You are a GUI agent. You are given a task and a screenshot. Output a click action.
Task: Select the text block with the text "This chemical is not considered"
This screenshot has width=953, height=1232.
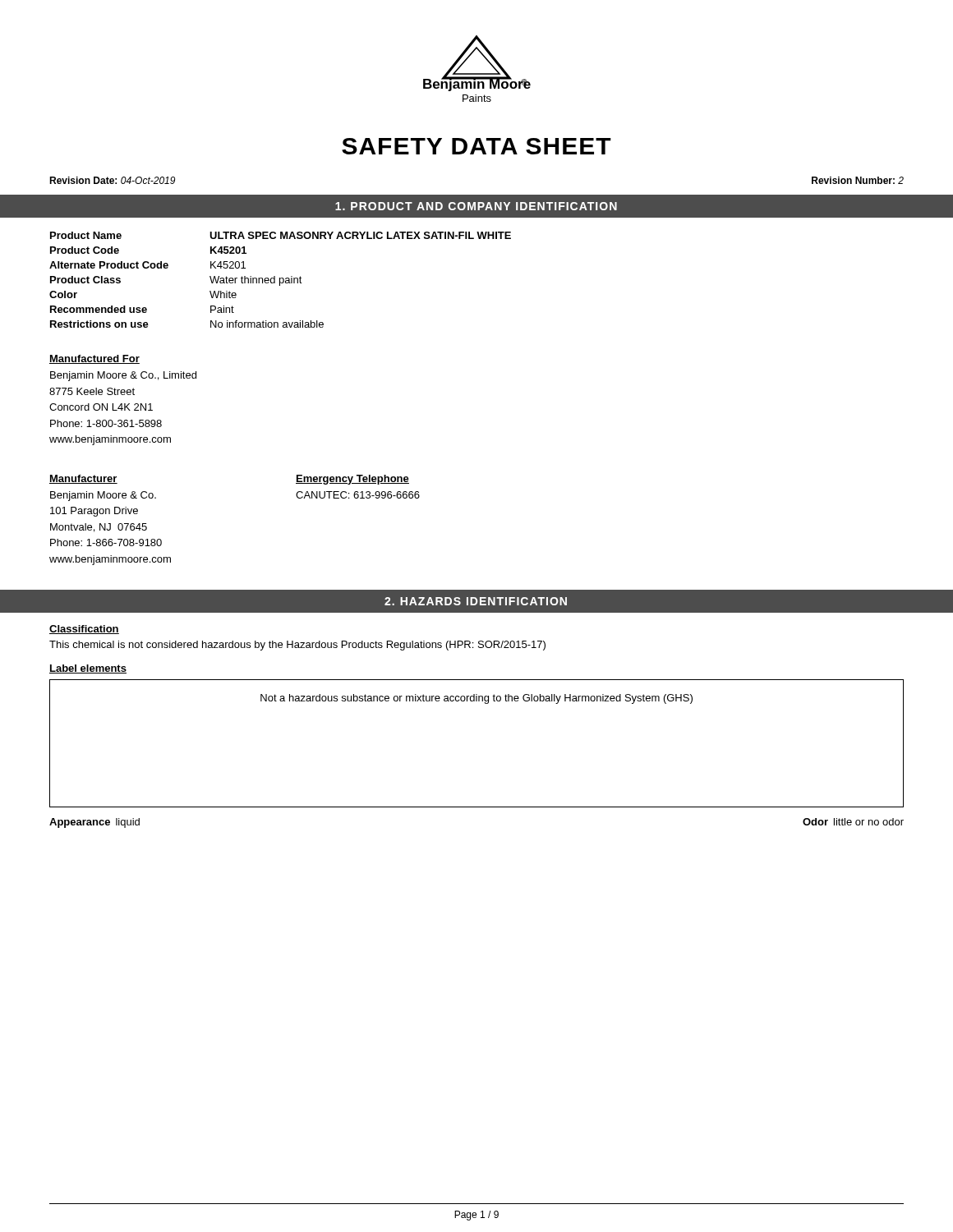click(298, 644)
